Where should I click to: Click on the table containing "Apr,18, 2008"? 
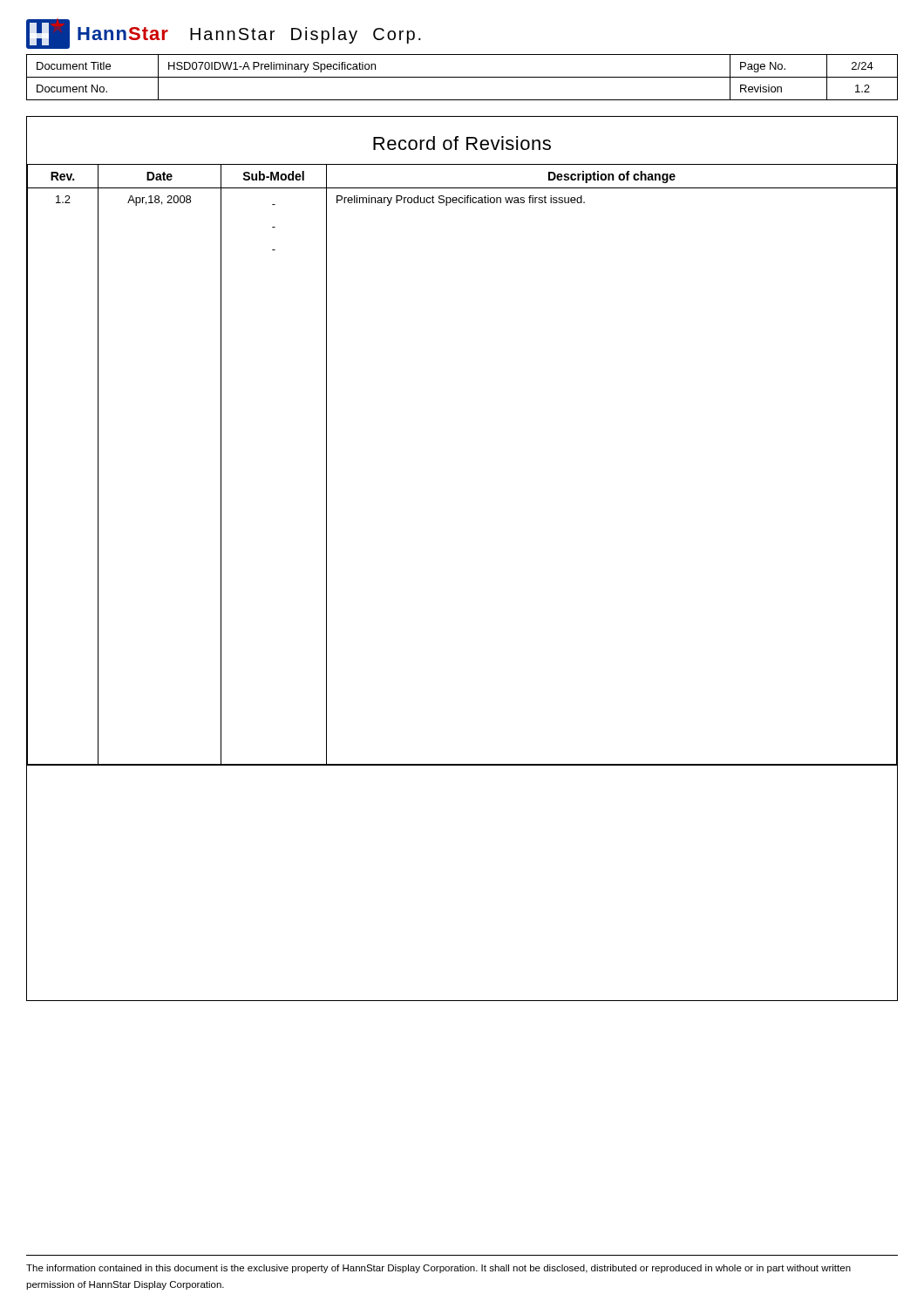point(462,464)
